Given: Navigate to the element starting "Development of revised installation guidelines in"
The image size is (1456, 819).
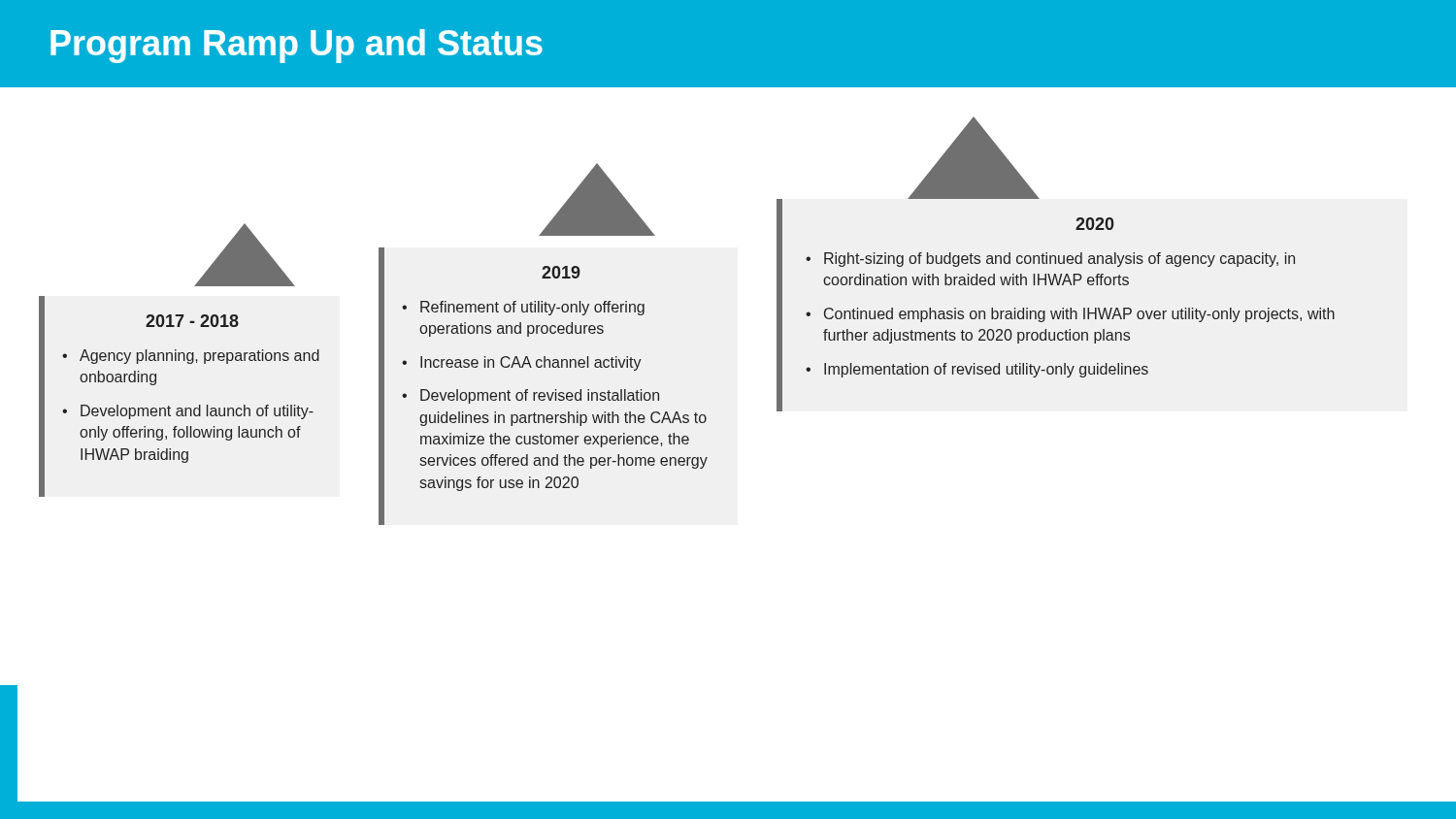Looking at the screenshot, I should click(x=563, y=439).
